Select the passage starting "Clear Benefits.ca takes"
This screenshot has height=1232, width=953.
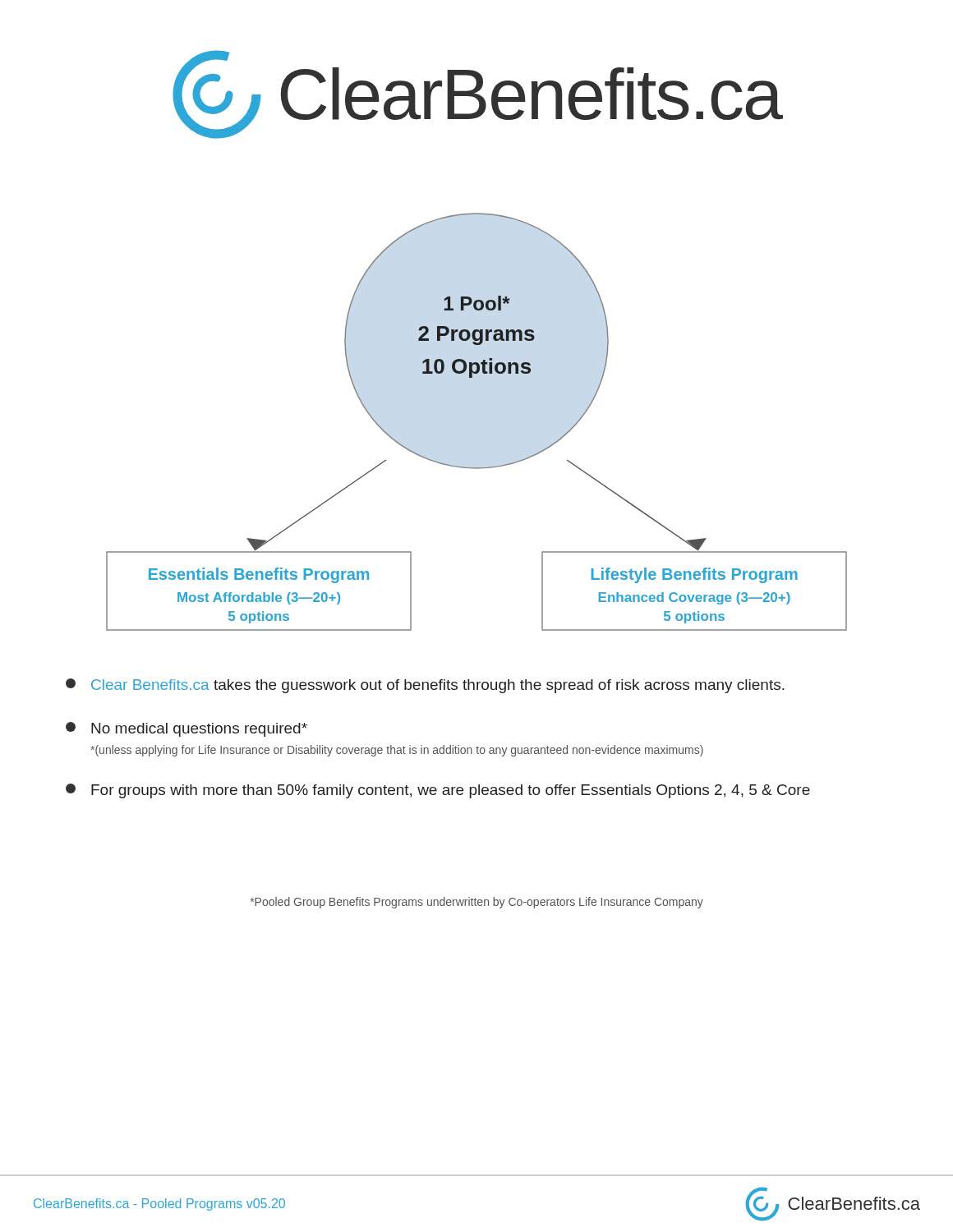[476, 685]
